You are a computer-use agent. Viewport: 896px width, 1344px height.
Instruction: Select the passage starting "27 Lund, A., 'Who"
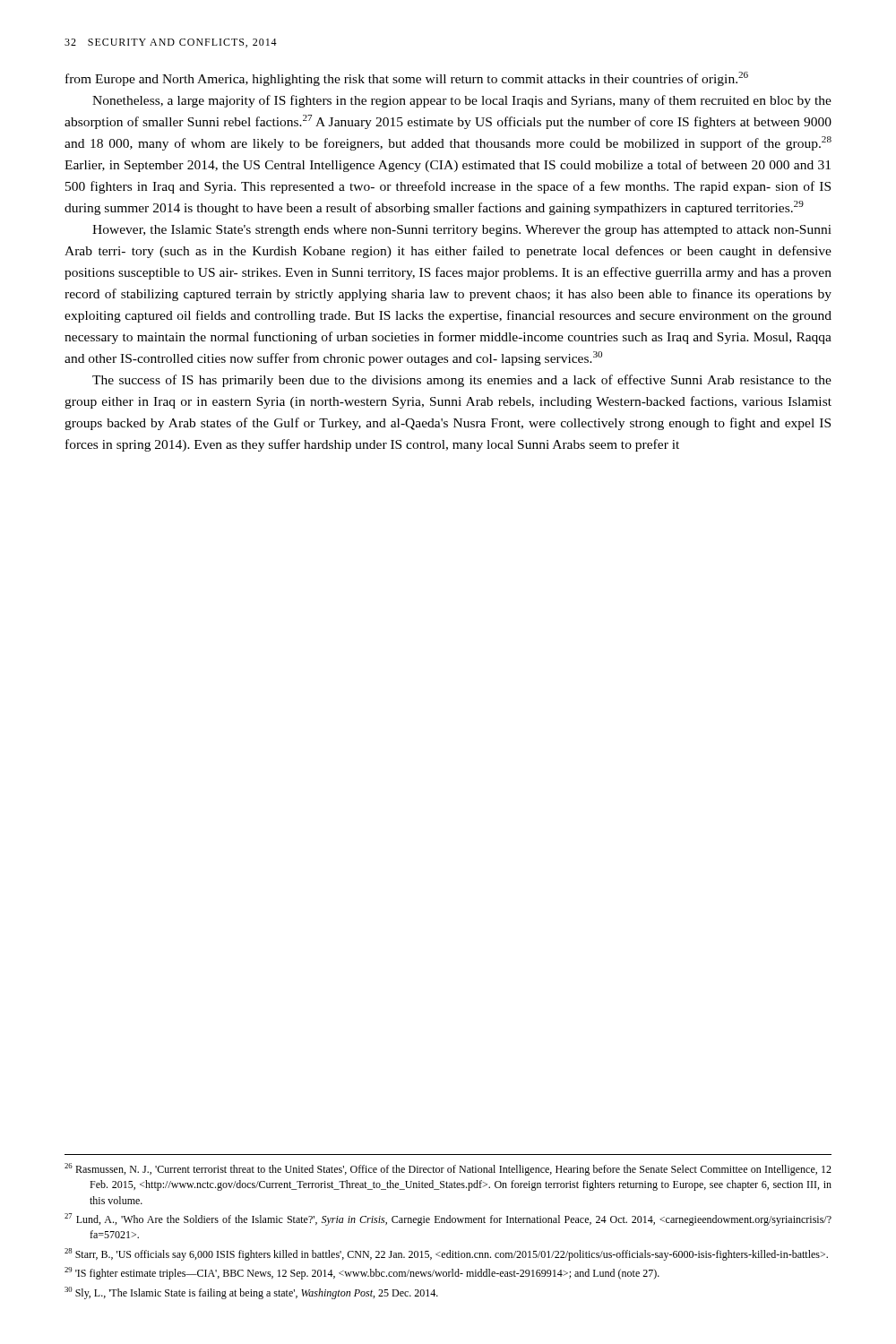448,1227
